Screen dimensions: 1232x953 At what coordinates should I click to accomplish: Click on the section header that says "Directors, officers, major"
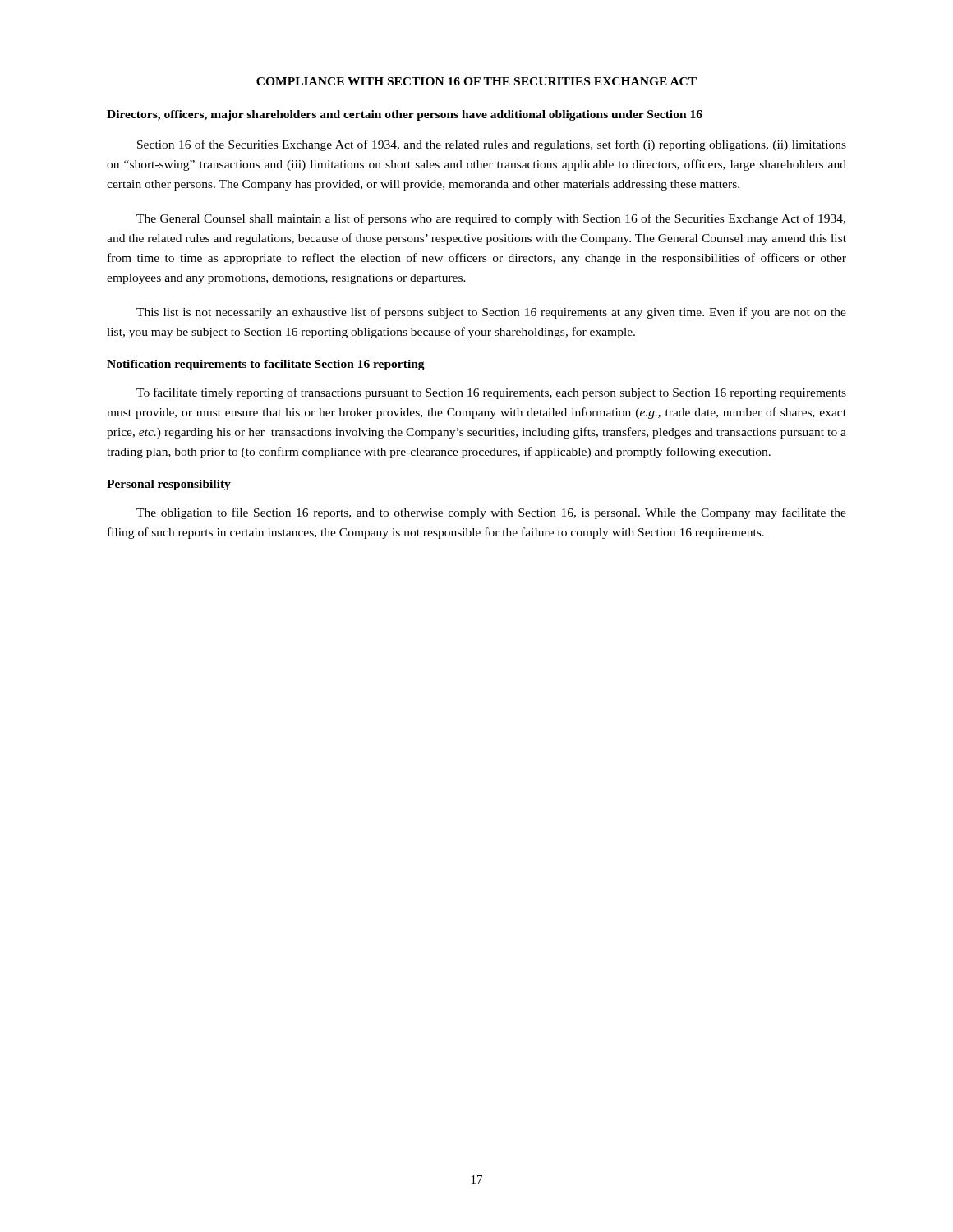pyautogui.click(x=405, y=114)
